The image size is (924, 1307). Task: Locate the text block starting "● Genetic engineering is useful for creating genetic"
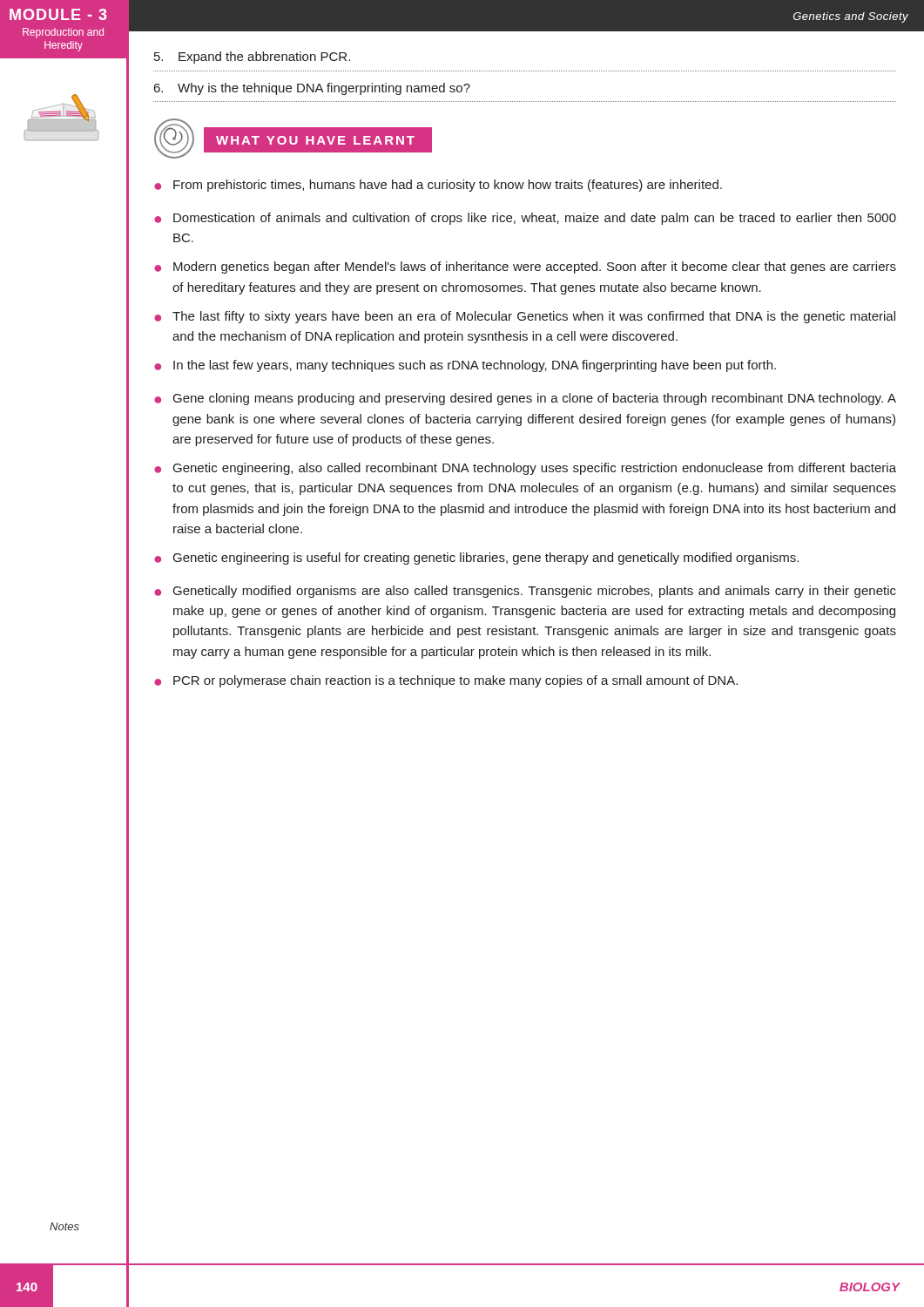pyautogui.click(x=525, y=559)
